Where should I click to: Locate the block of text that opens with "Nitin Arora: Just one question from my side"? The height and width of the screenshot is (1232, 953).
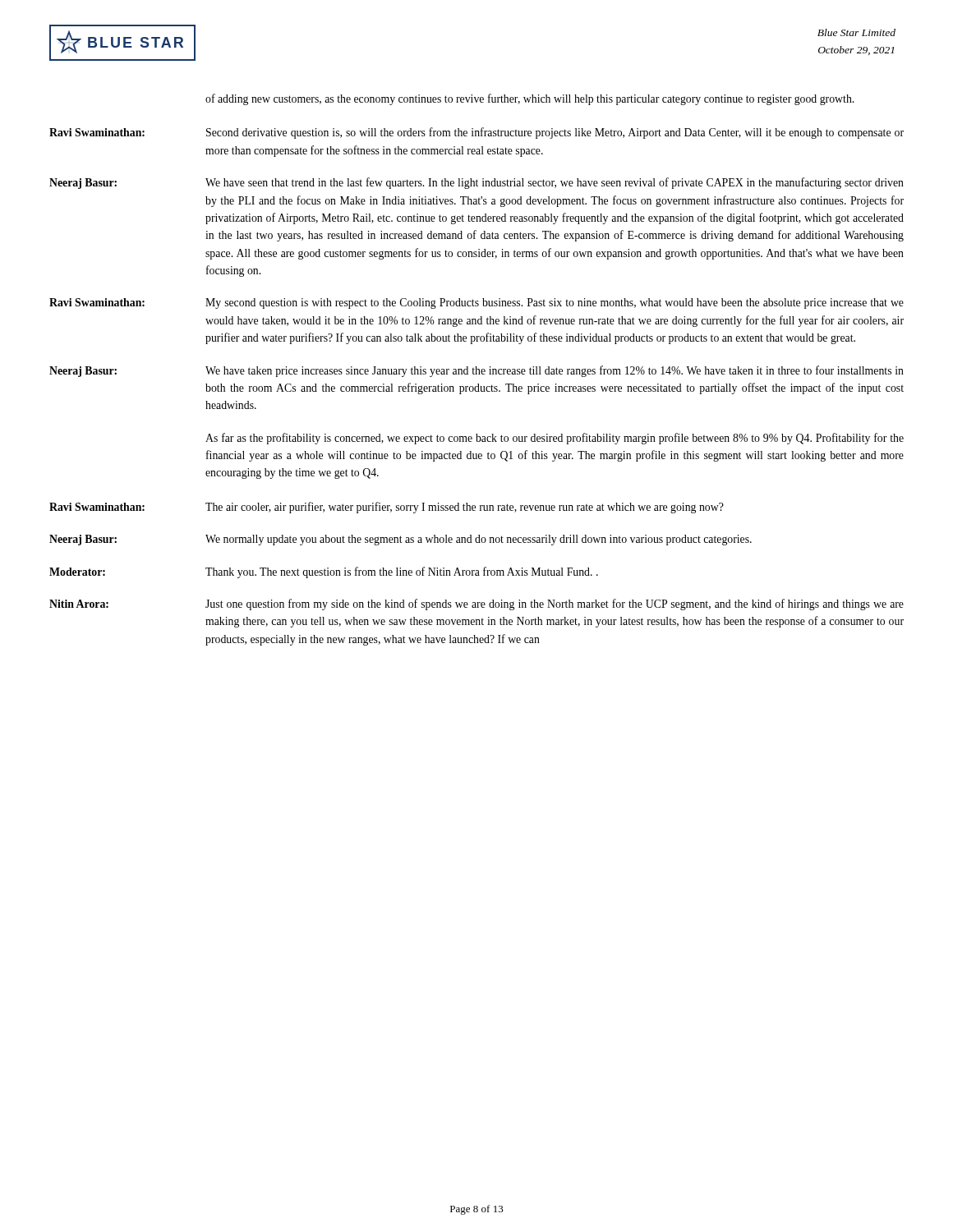coord(476,622)
